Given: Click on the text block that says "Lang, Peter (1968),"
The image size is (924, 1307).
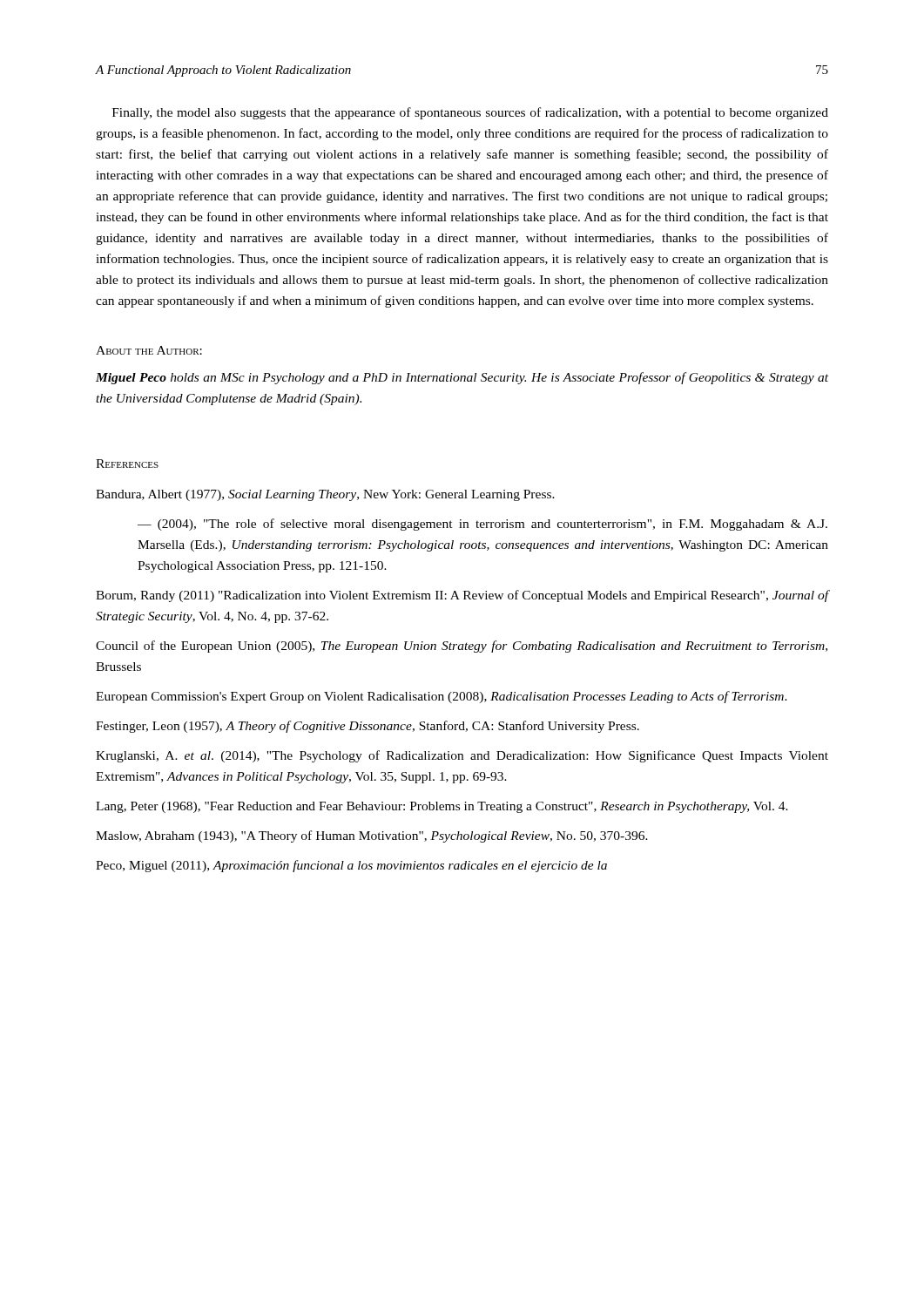Looking at the screenshot, I should pyautogui.click(x=442, y=806).
